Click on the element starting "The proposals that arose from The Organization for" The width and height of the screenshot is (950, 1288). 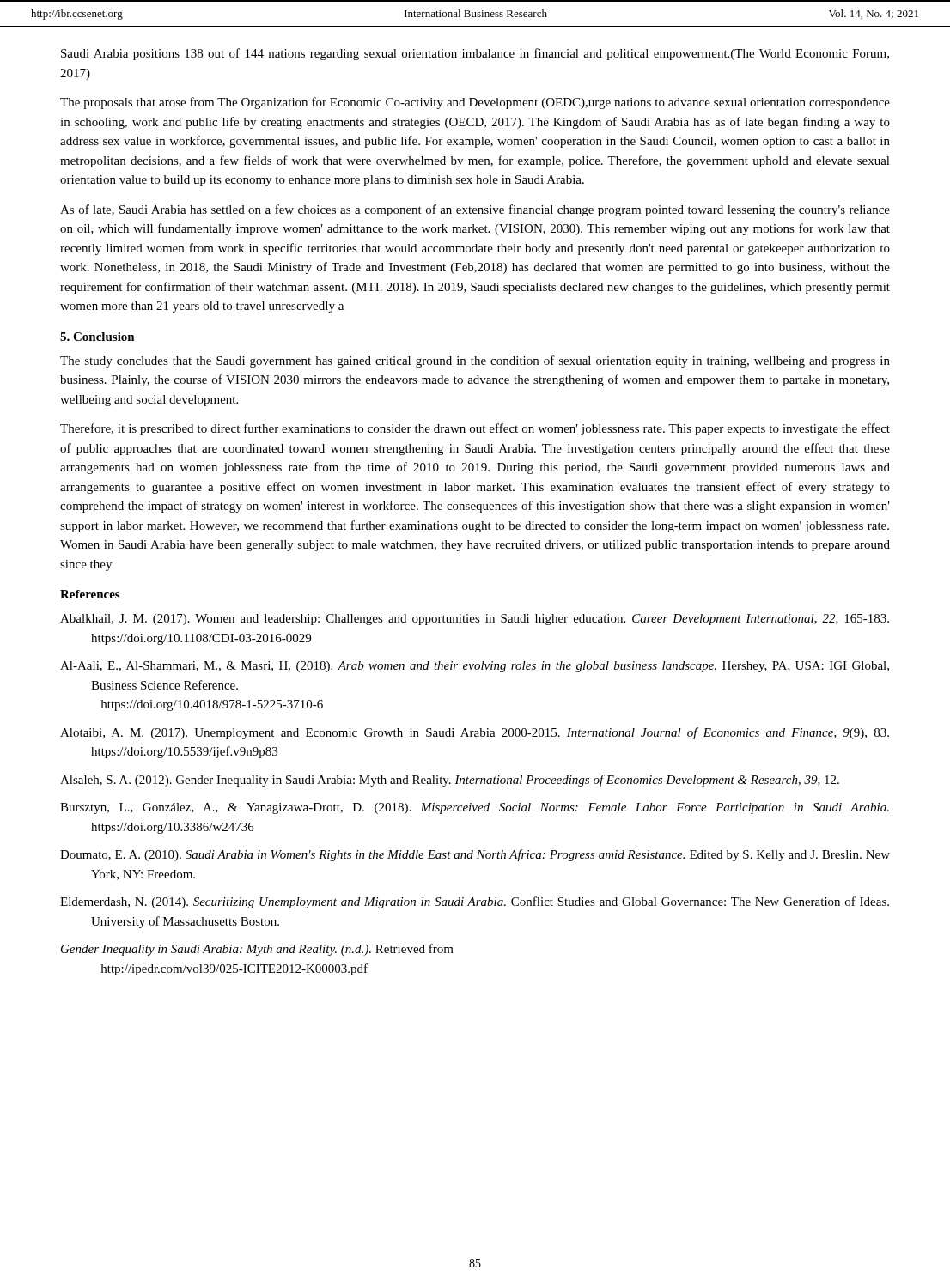click(x=475, y=141)
